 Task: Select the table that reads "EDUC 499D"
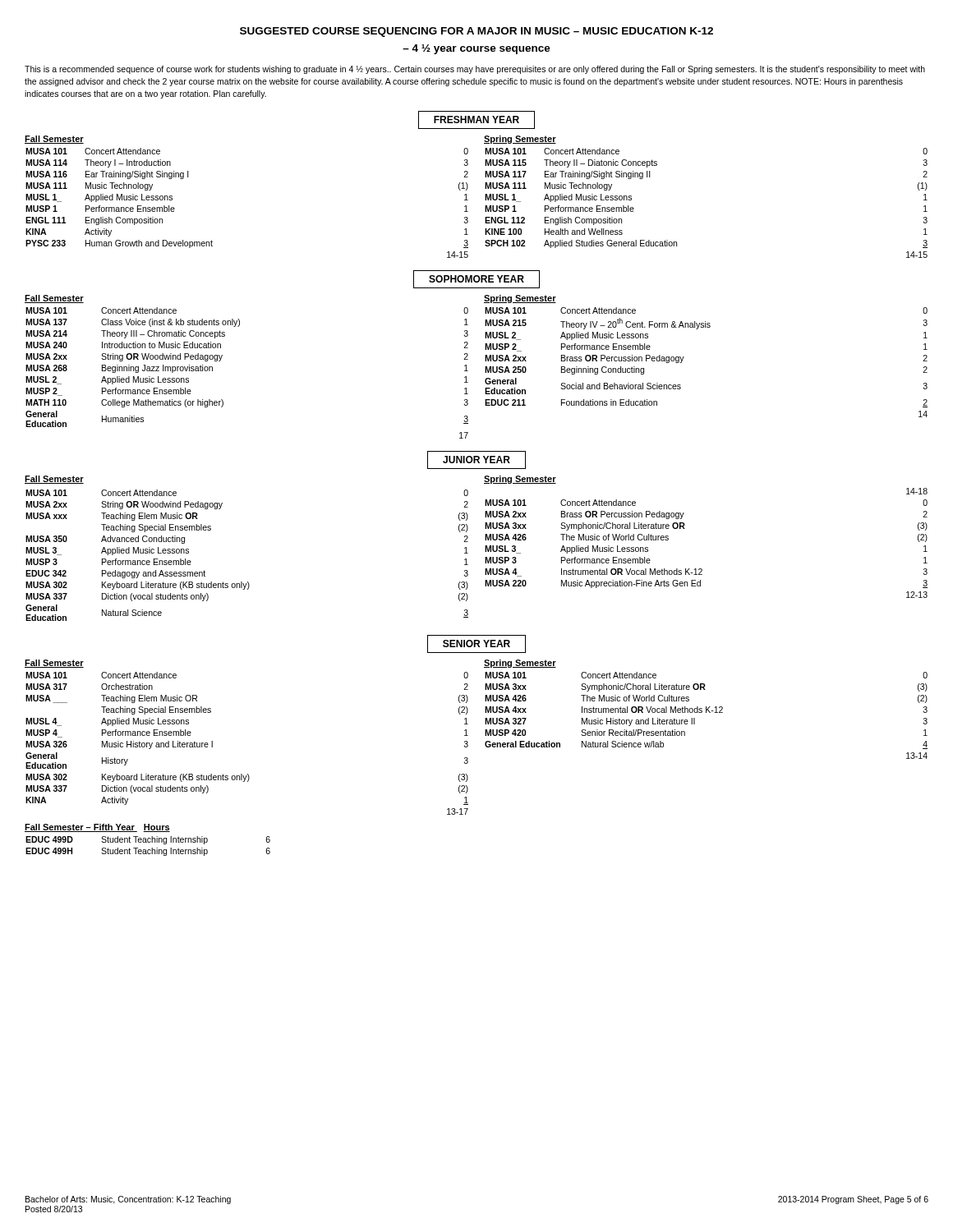476,839
